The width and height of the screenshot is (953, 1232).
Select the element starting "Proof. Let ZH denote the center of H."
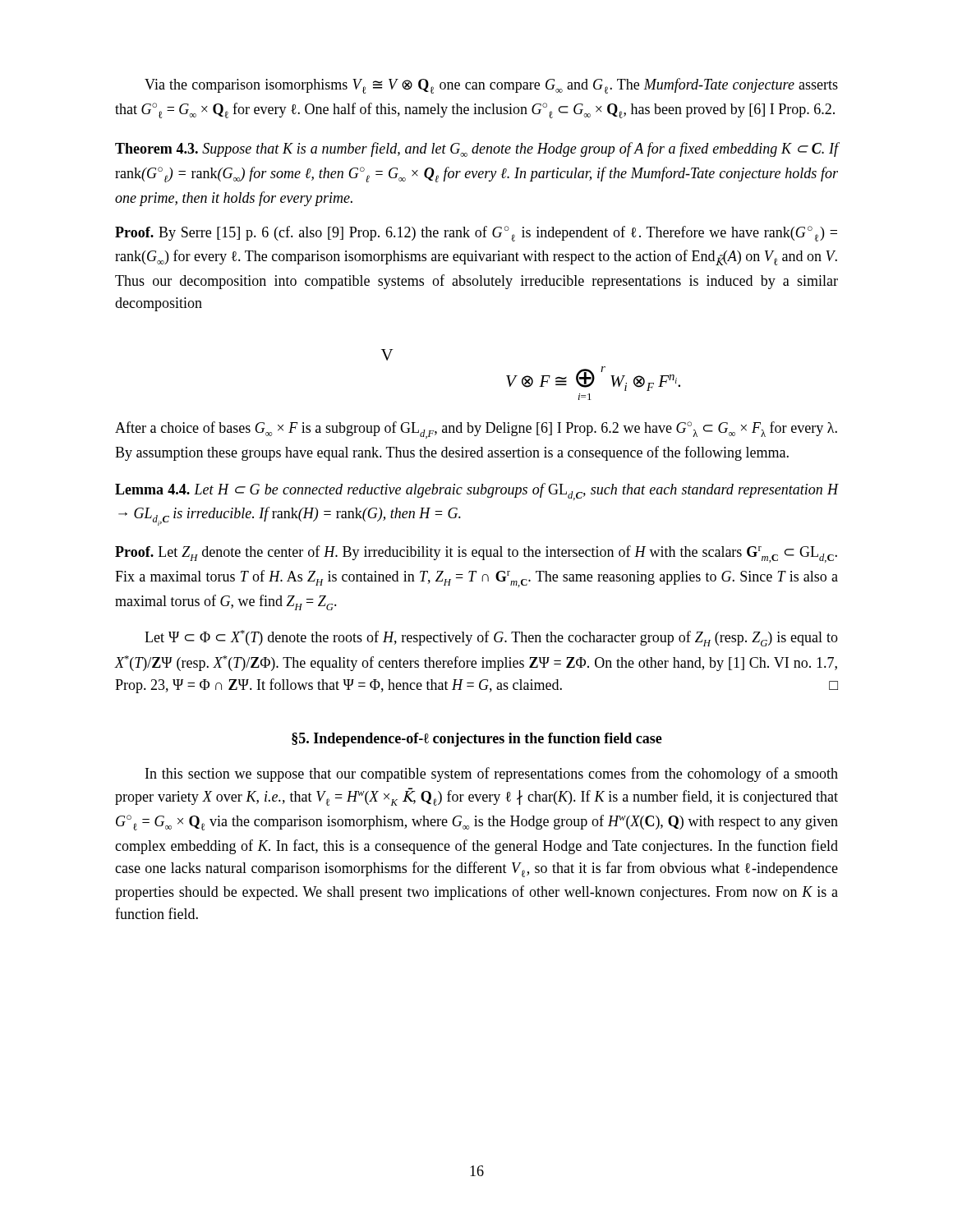point(476,554)
